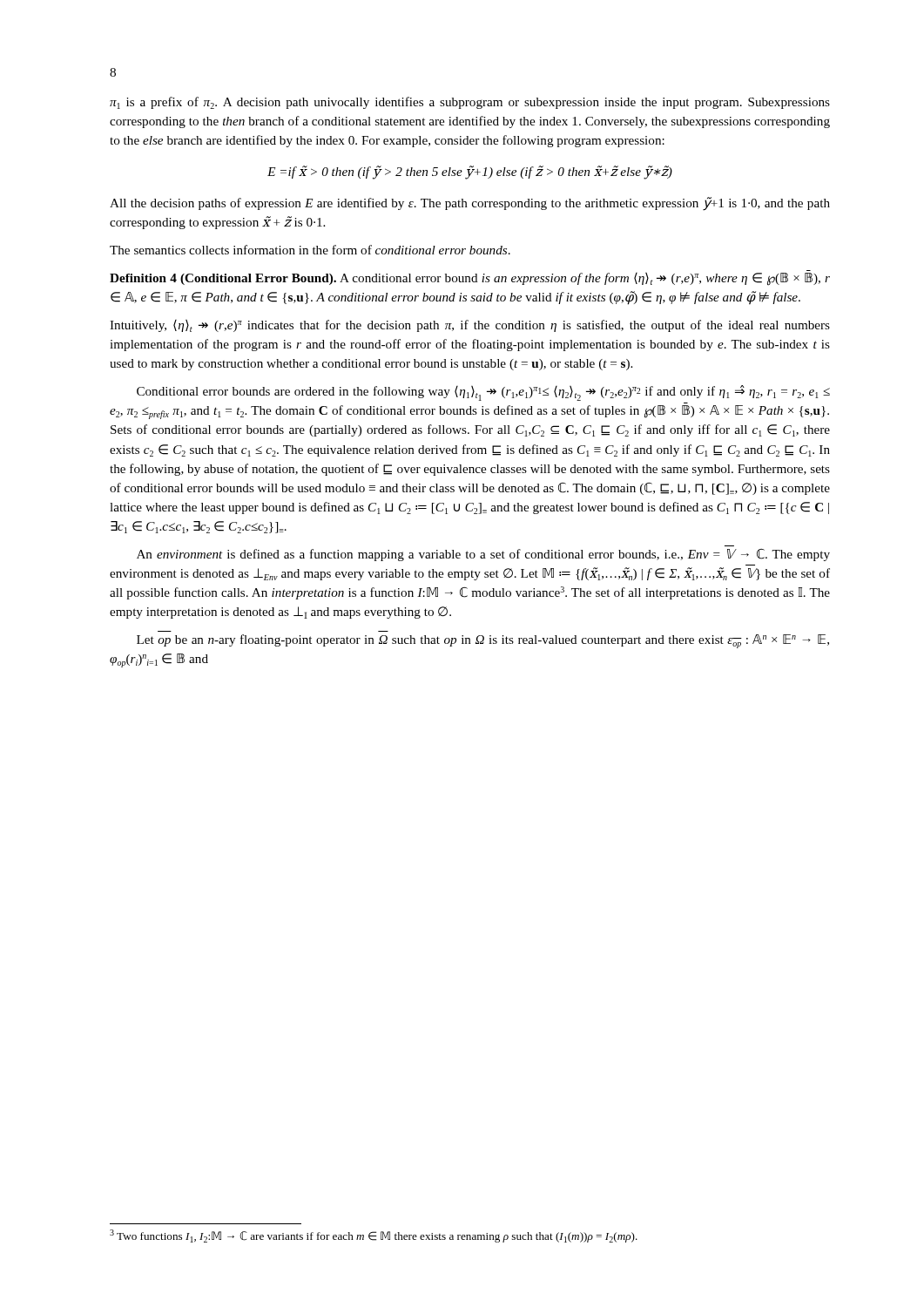
Task: Click the passage that begins "An environment is defined as a"
Action: click(470, 583)
